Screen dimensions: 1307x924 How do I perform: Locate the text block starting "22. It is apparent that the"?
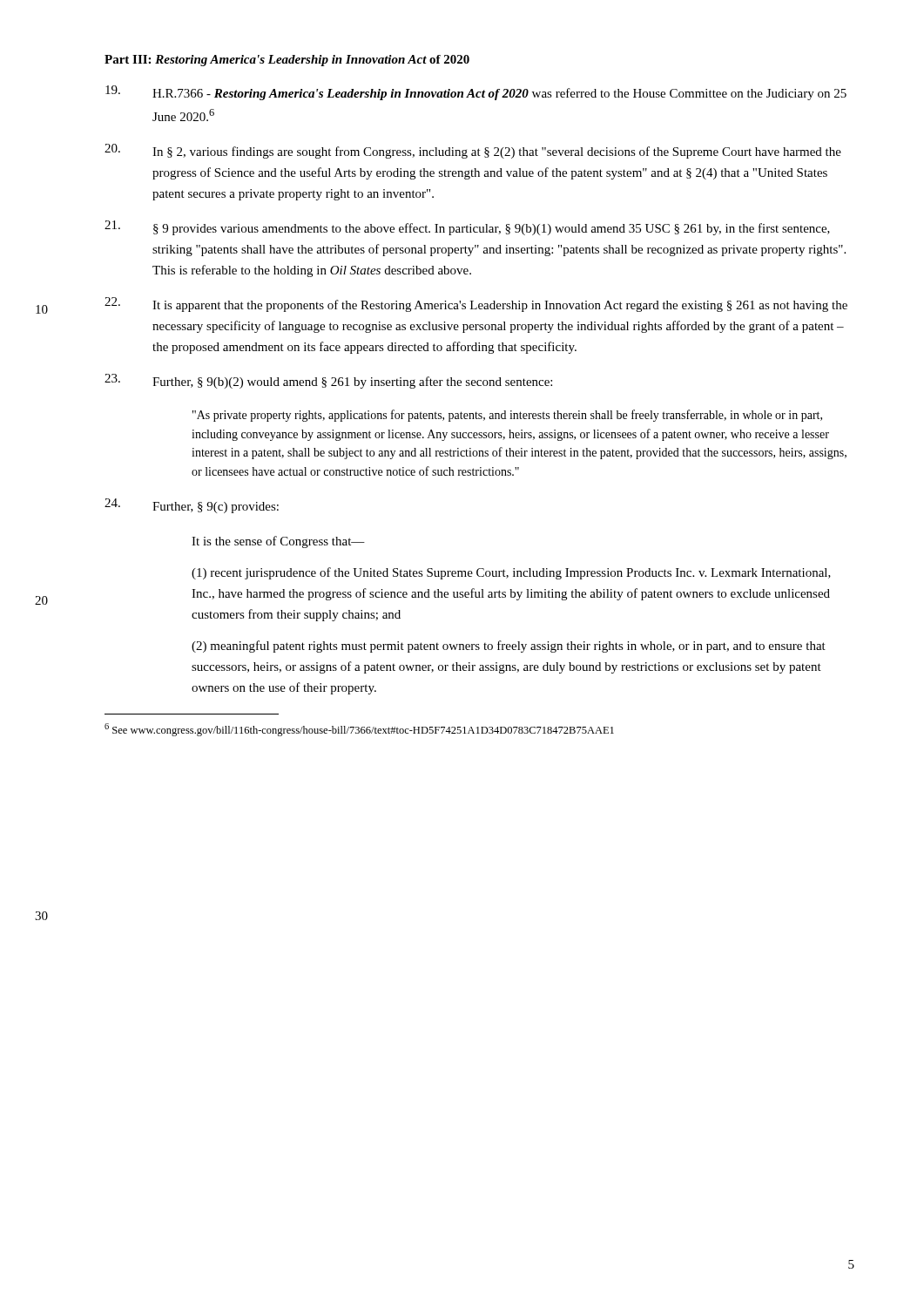479,326
